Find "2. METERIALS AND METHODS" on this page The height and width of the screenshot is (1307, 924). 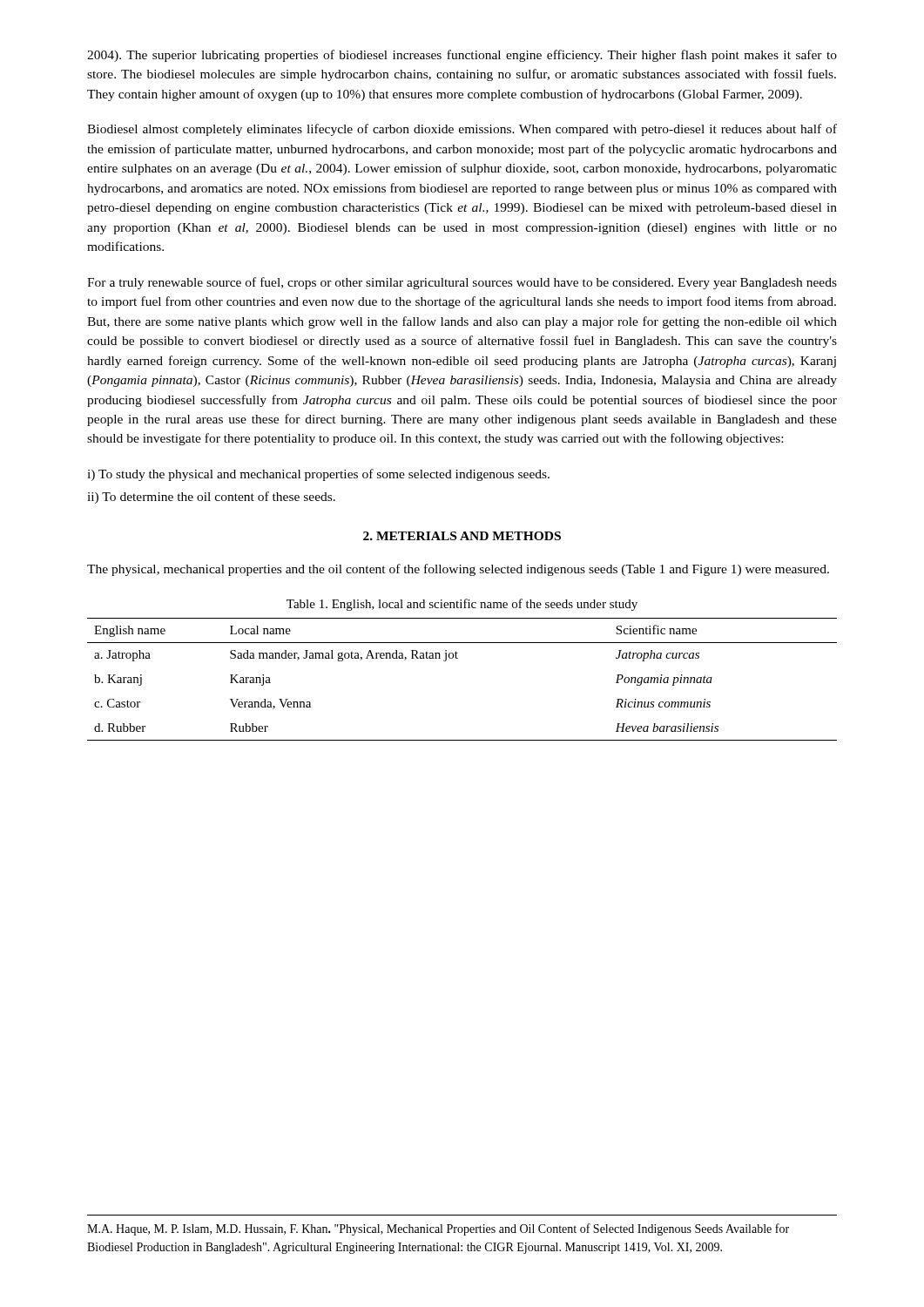point(462,535)
